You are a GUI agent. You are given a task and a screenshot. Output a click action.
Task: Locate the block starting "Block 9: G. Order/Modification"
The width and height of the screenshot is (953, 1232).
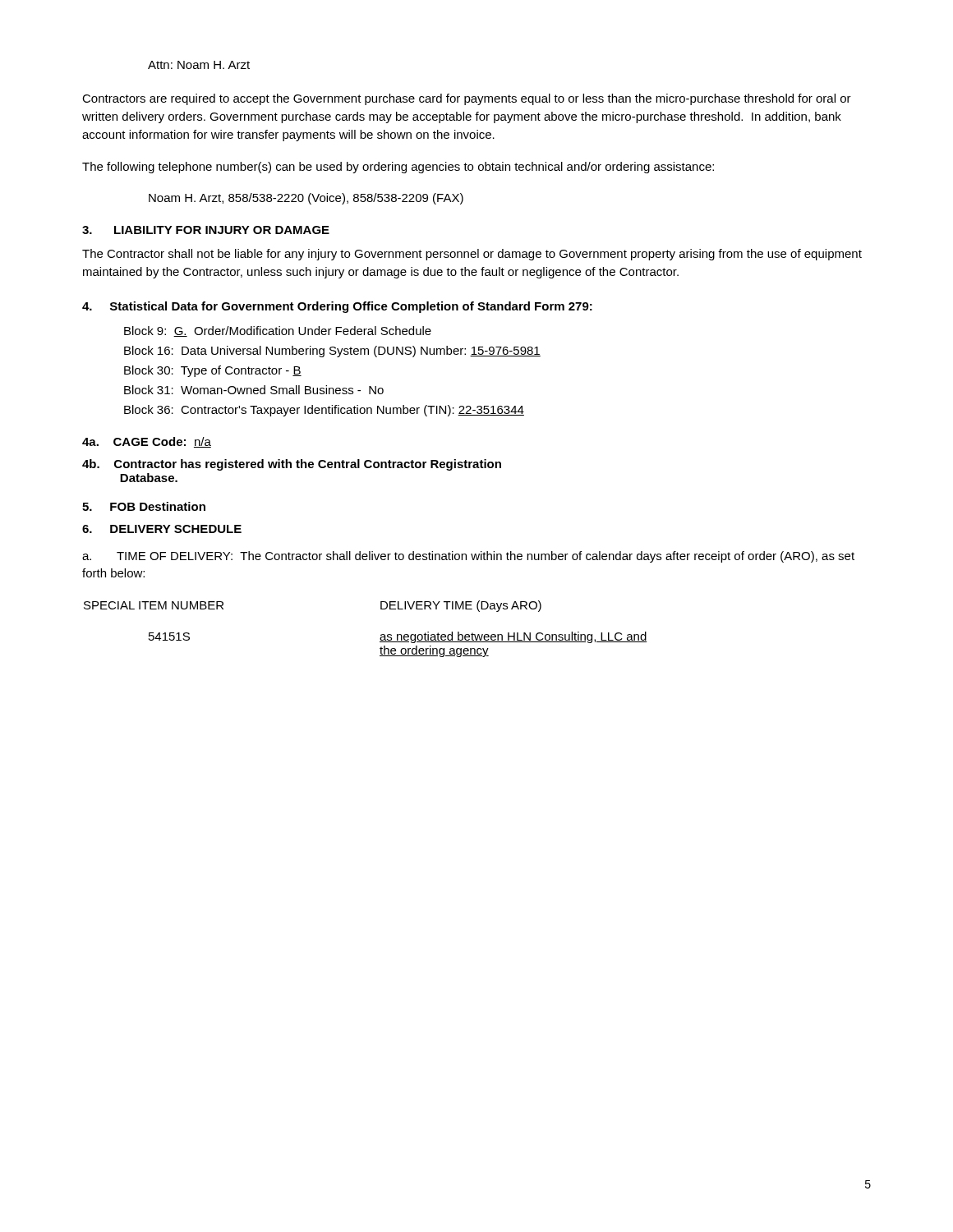[x=277, y=330]
